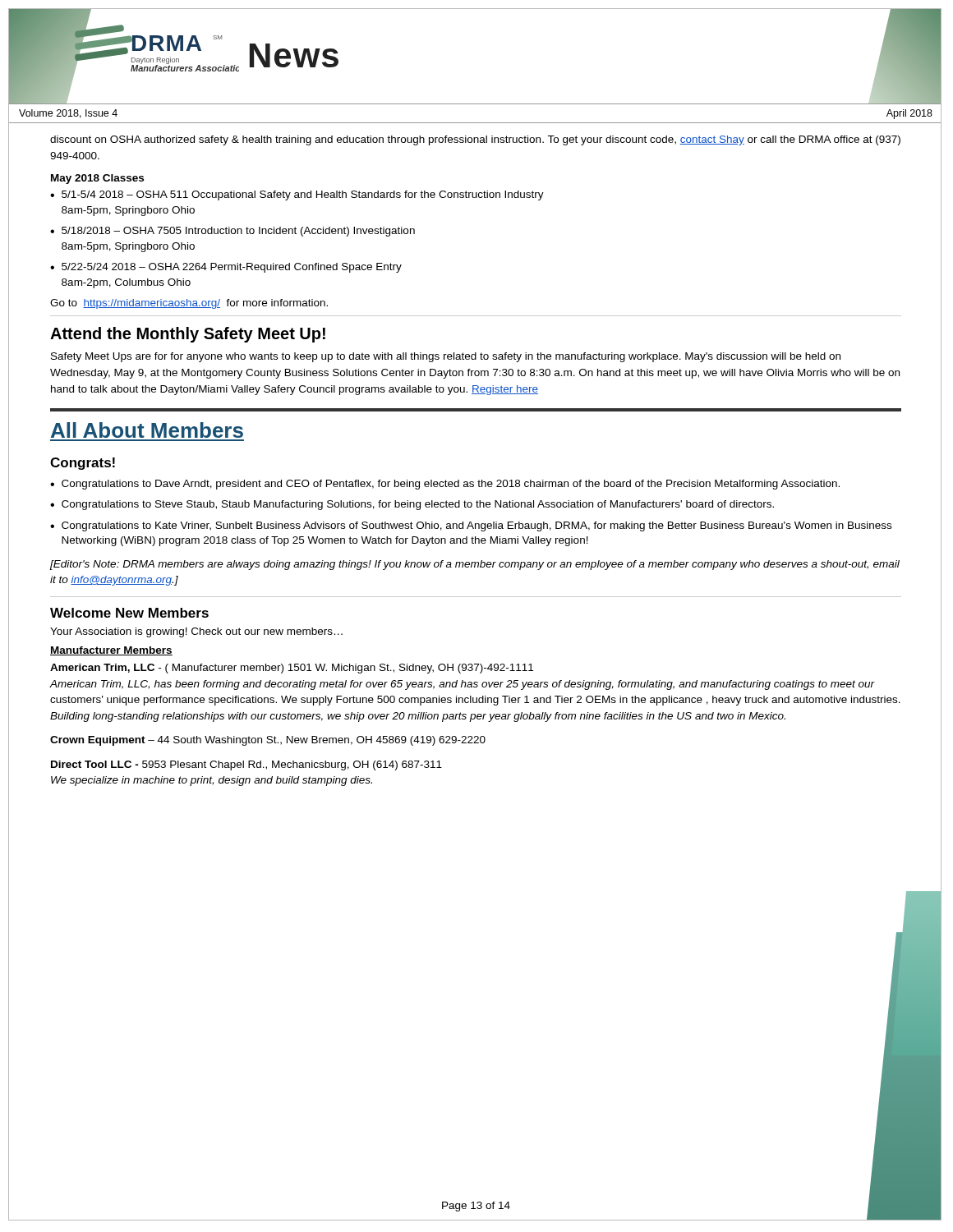Find the list item that reads "Congratulations to Kate"
Screen dimensions: 1232x953
[x=481, y=533]
